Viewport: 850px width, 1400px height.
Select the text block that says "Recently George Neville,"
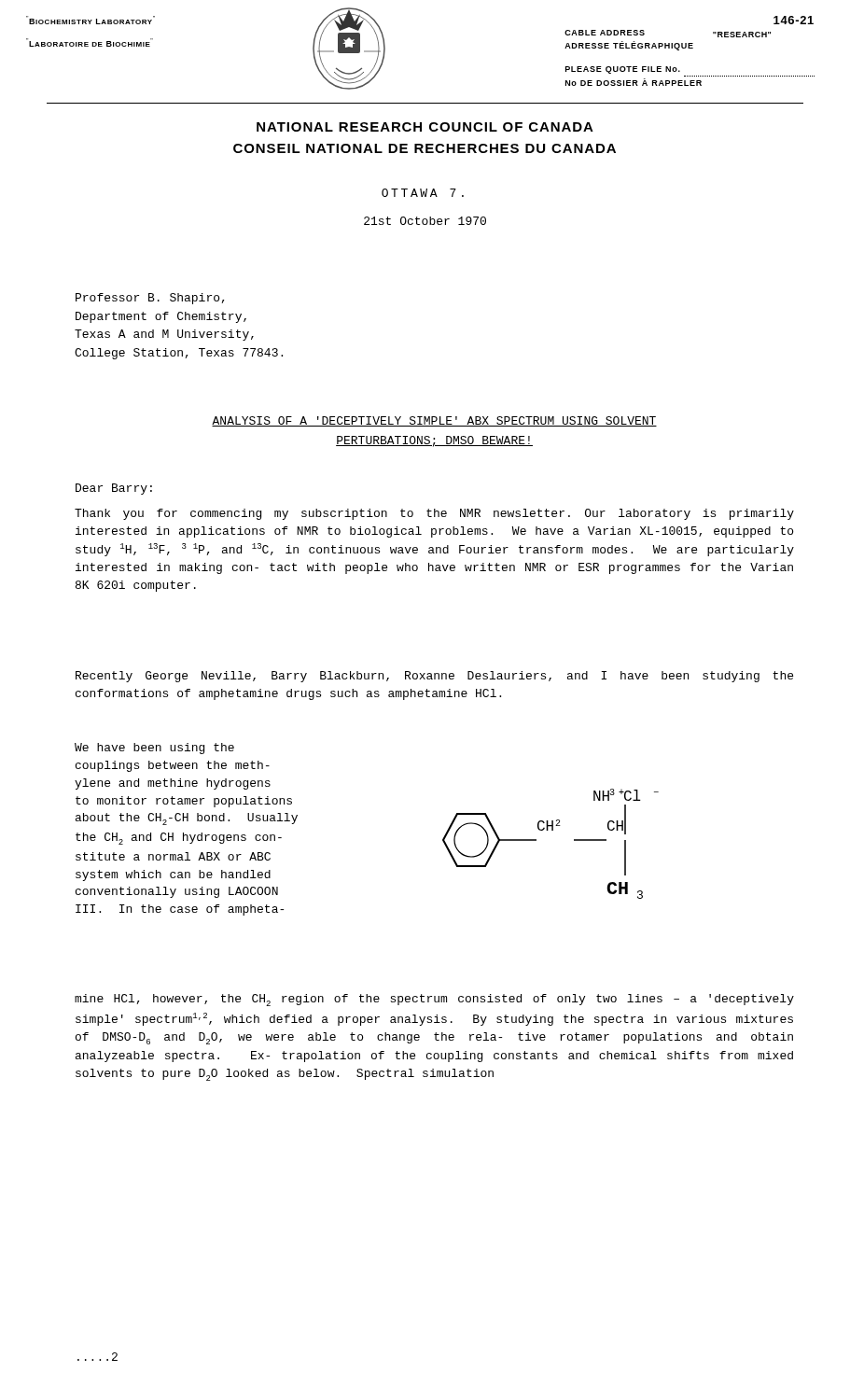pyautogui.click(x=434, y=685)
